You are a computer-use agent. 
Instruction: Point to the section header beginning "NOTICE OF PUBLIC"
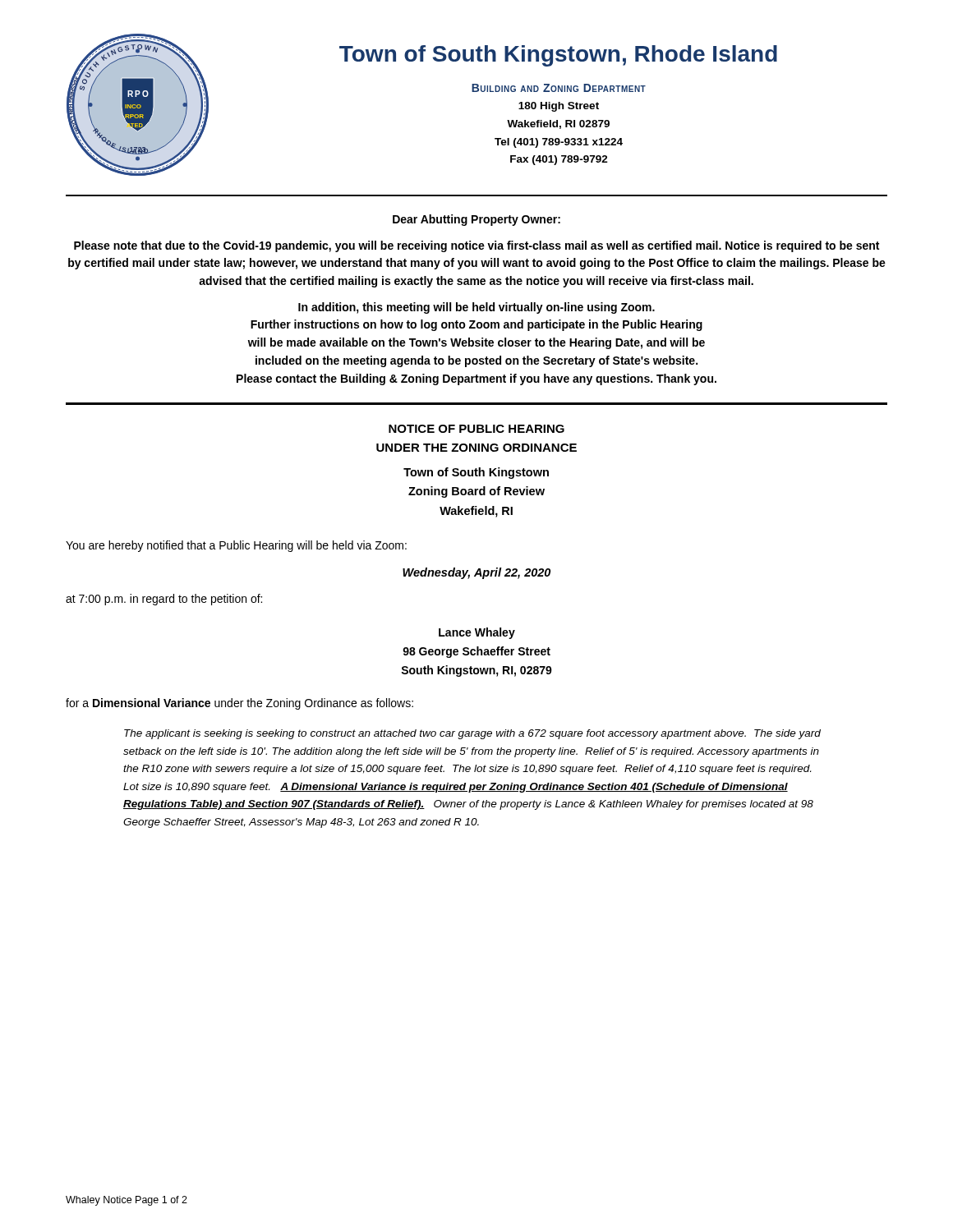point(476,438)
